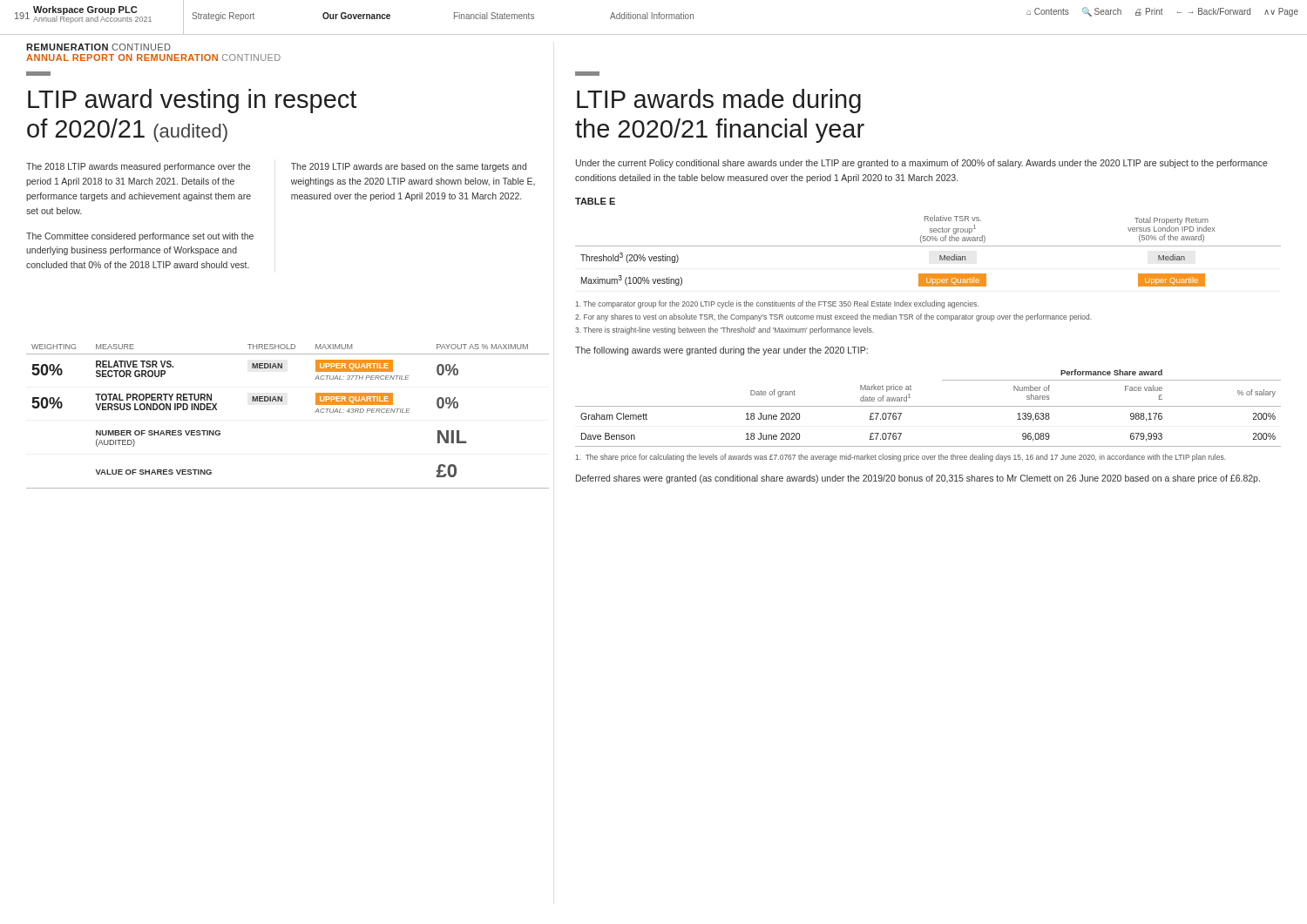Locate the text block with the text "Under the current Policy conditional"
This screenshot has height=924, width=1307.
(x=921, y=171)
